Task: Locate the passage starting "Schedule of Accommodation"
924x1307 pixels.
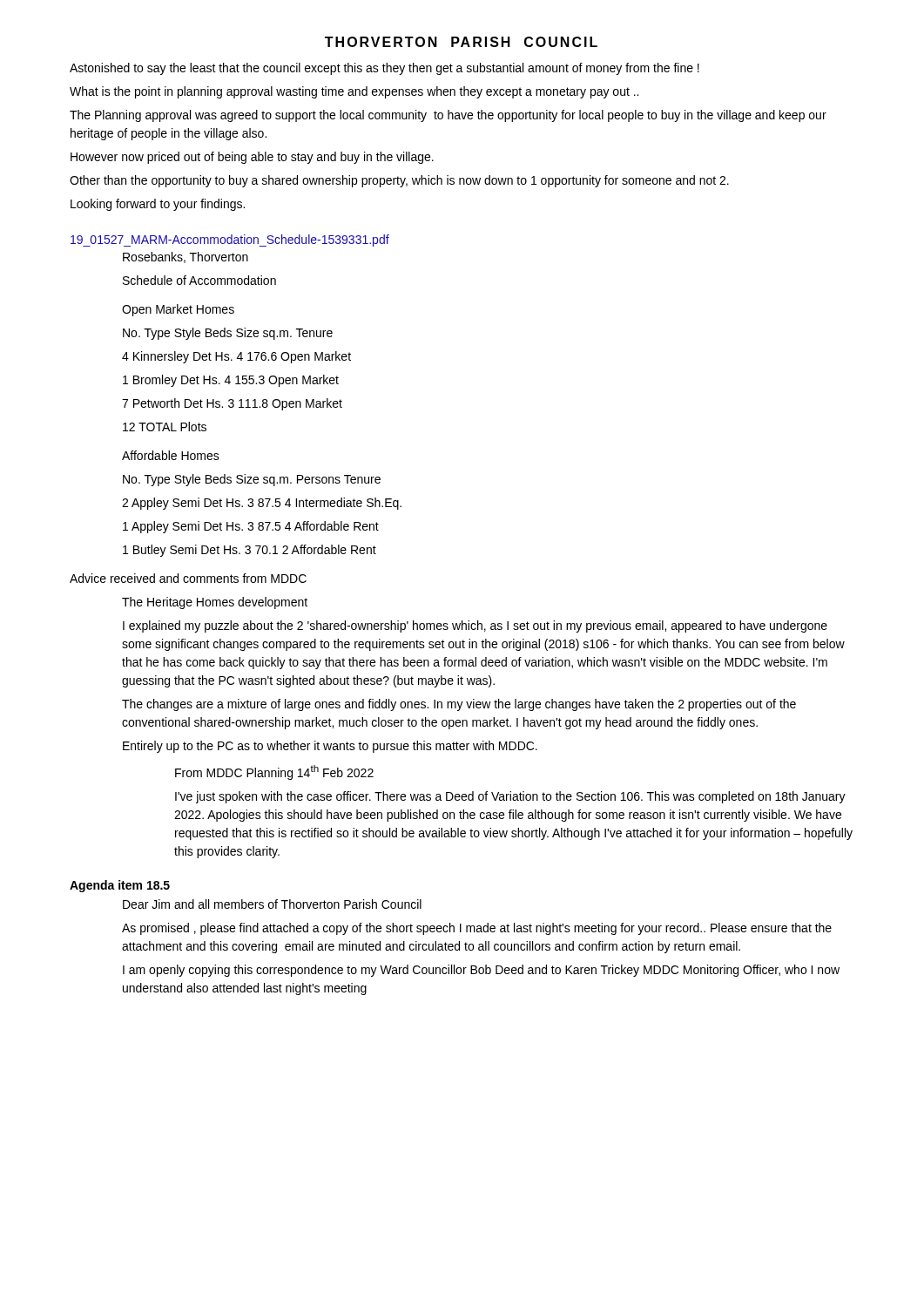Action: click(x=199, y=281)
